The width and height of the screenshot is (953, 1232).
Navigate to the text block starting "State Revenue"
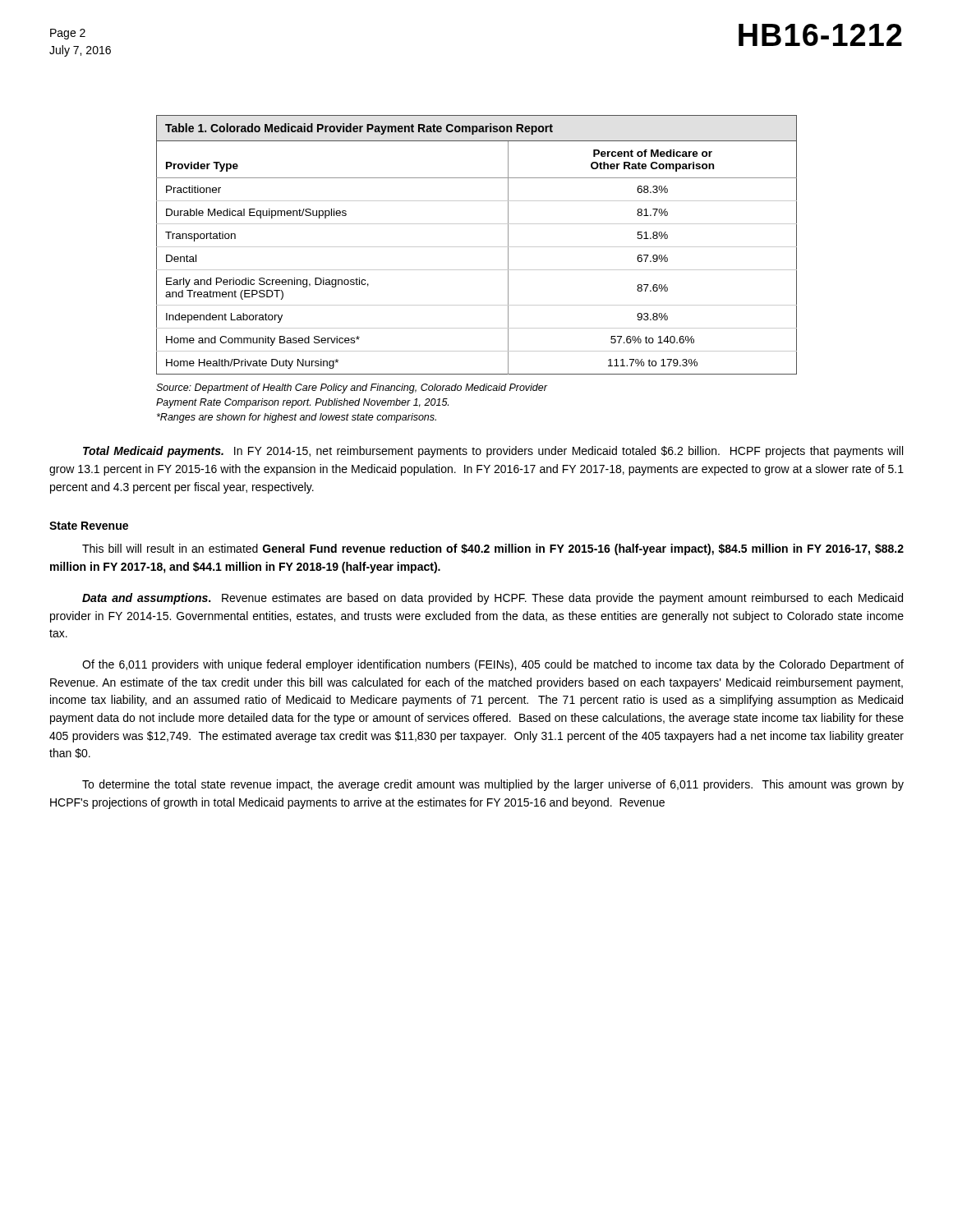[x=89, y=526]
